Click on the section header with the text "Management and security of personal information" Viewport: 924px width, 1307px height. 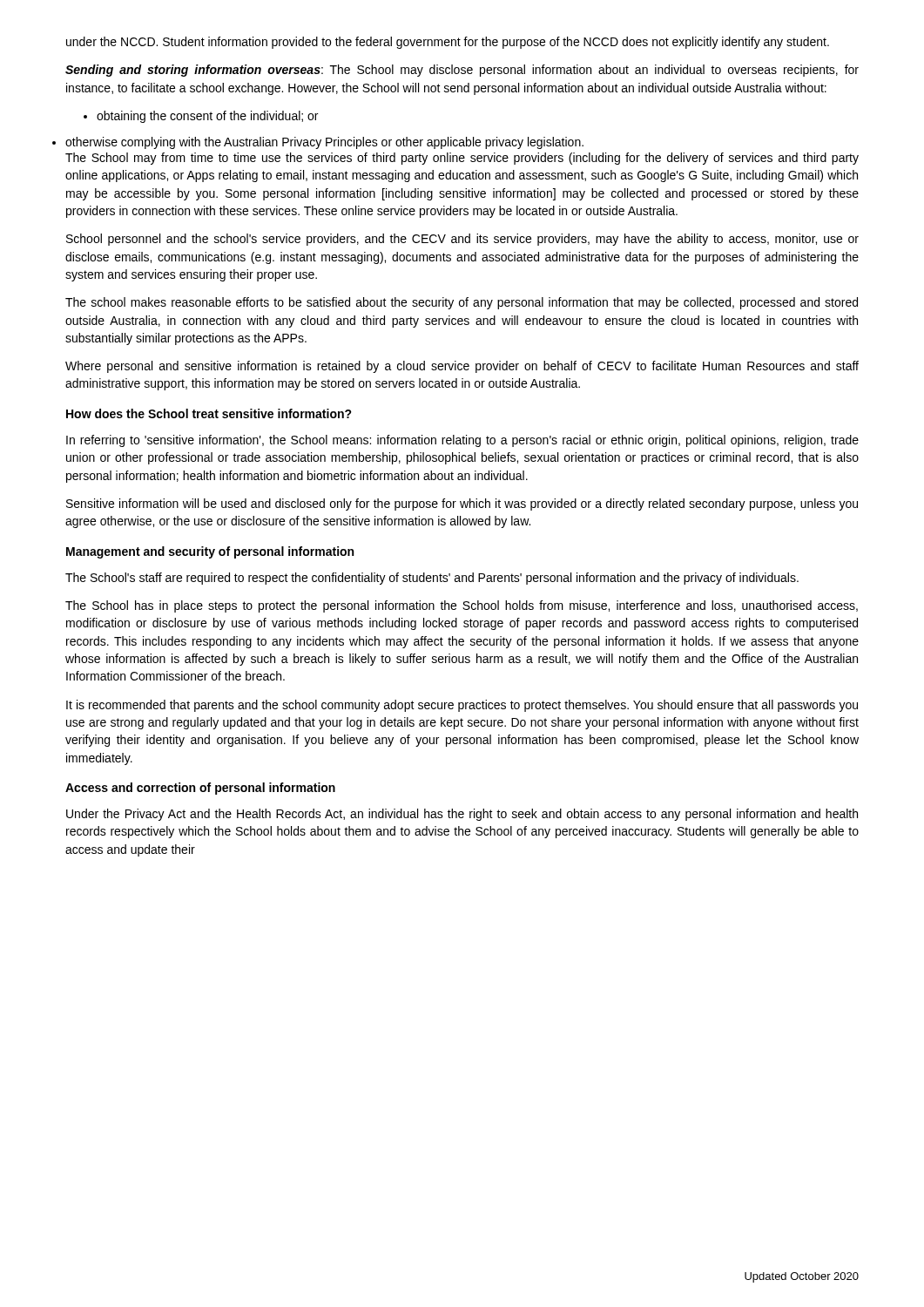pyautogui.click(x=210, y=552)
